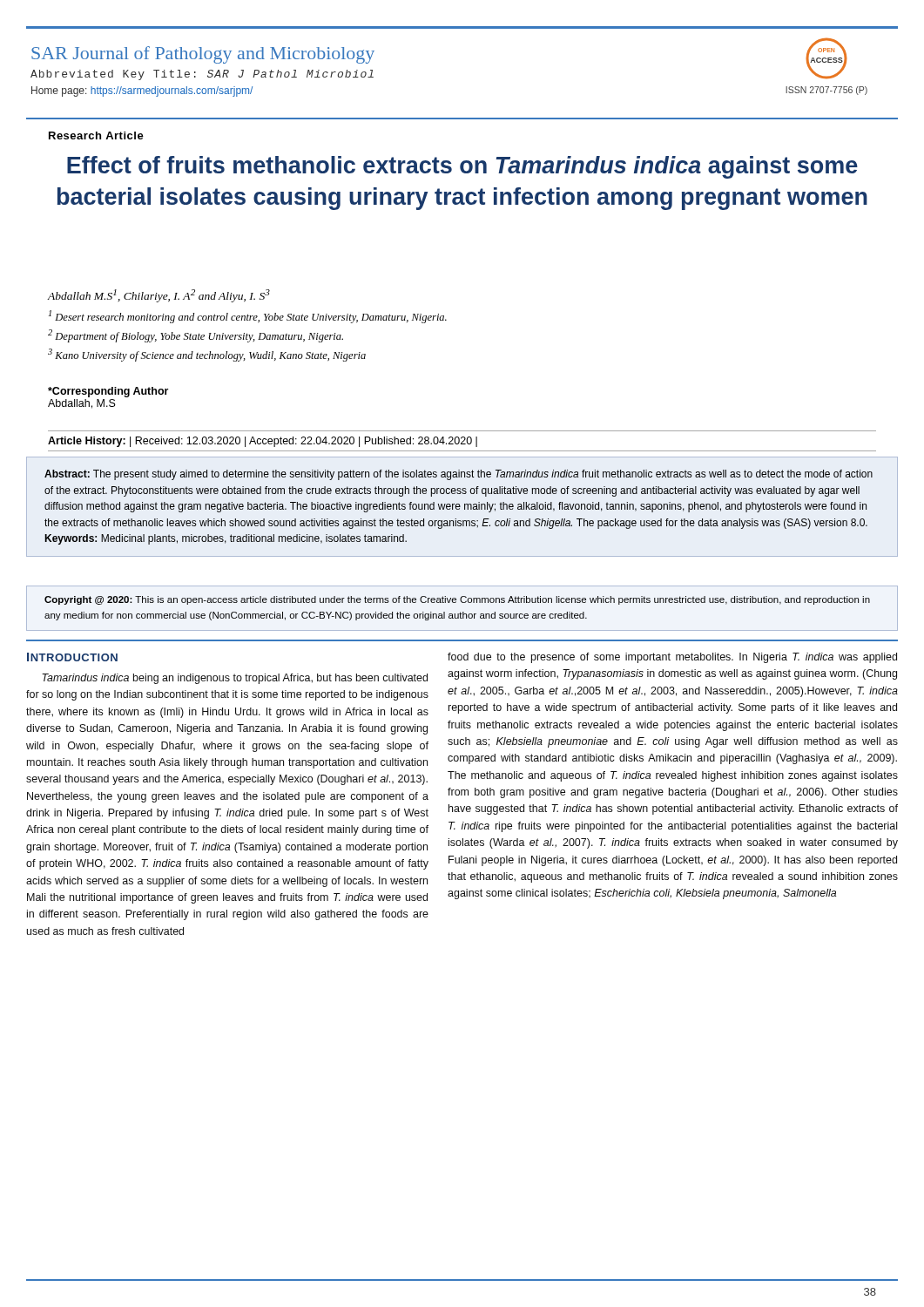Locate the text block that says "Abstract: The present study"

point(459,506)
